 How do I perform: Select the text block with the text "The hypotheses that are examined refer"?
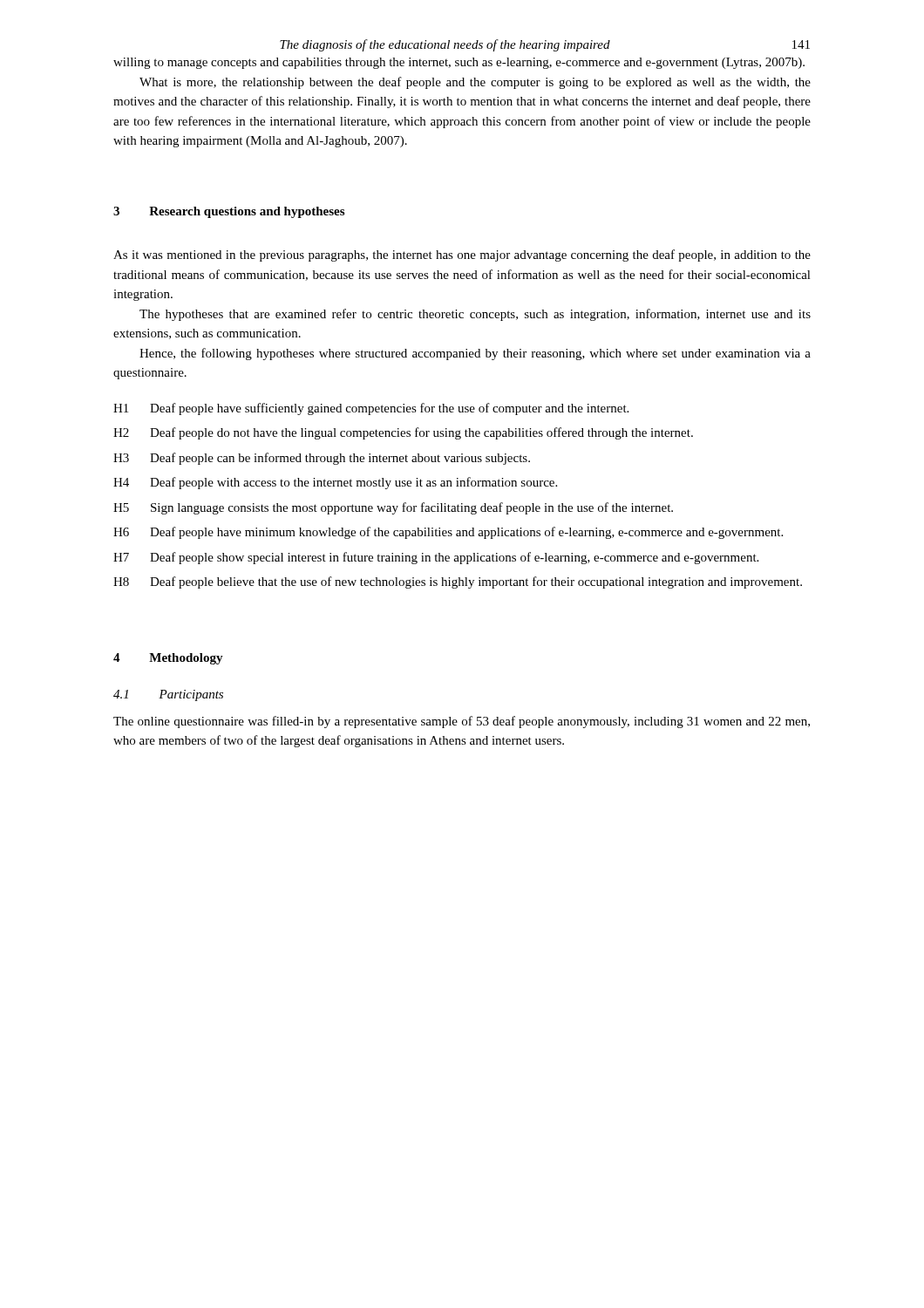pyautogui.click(x=462, y=323)
